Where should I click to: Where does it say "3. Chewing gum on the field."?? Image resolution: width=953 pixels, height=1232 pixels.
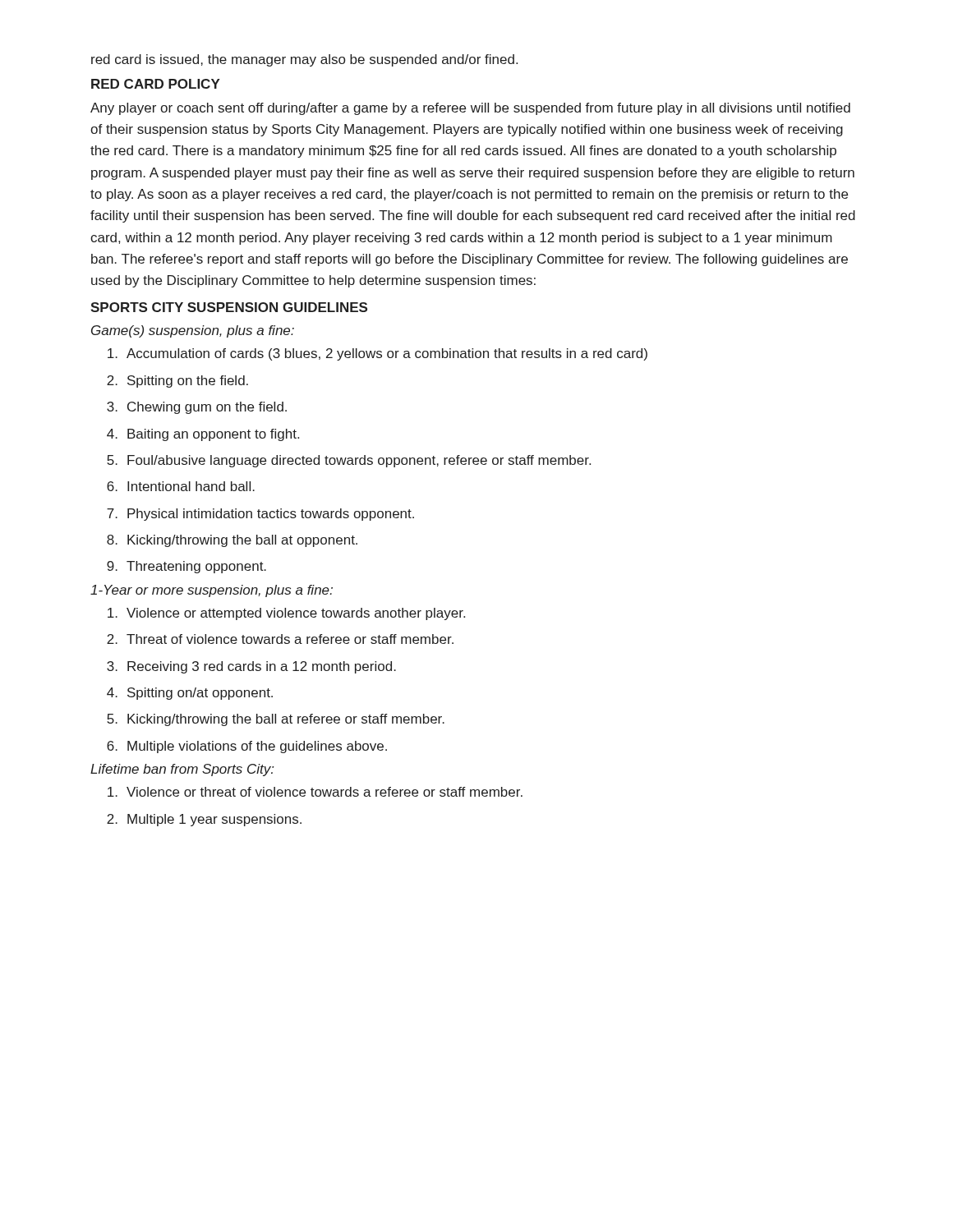point(197,408)
